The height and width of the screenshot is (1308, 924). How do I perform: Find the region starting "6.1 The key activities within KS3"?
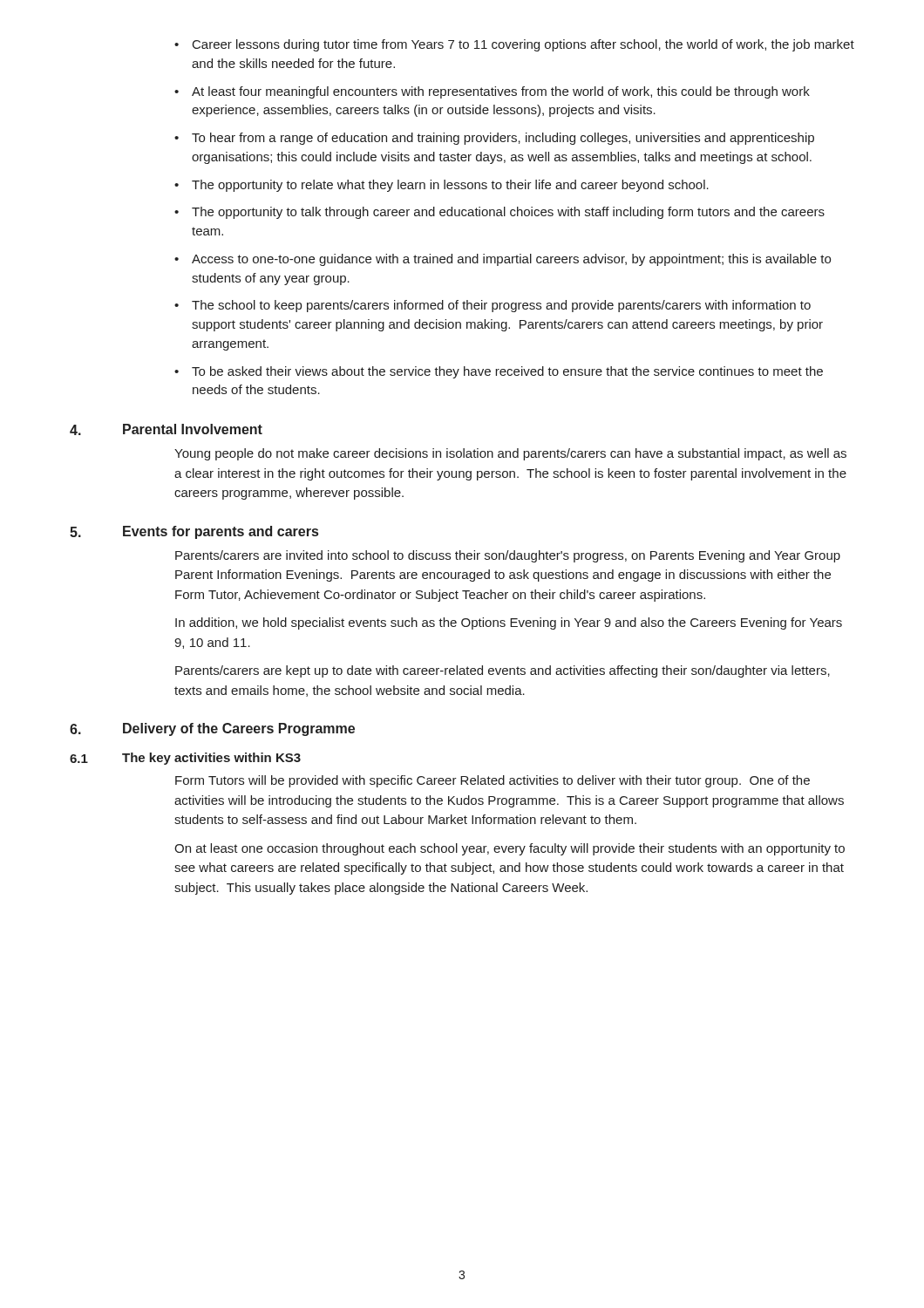[x=185, y=758]
